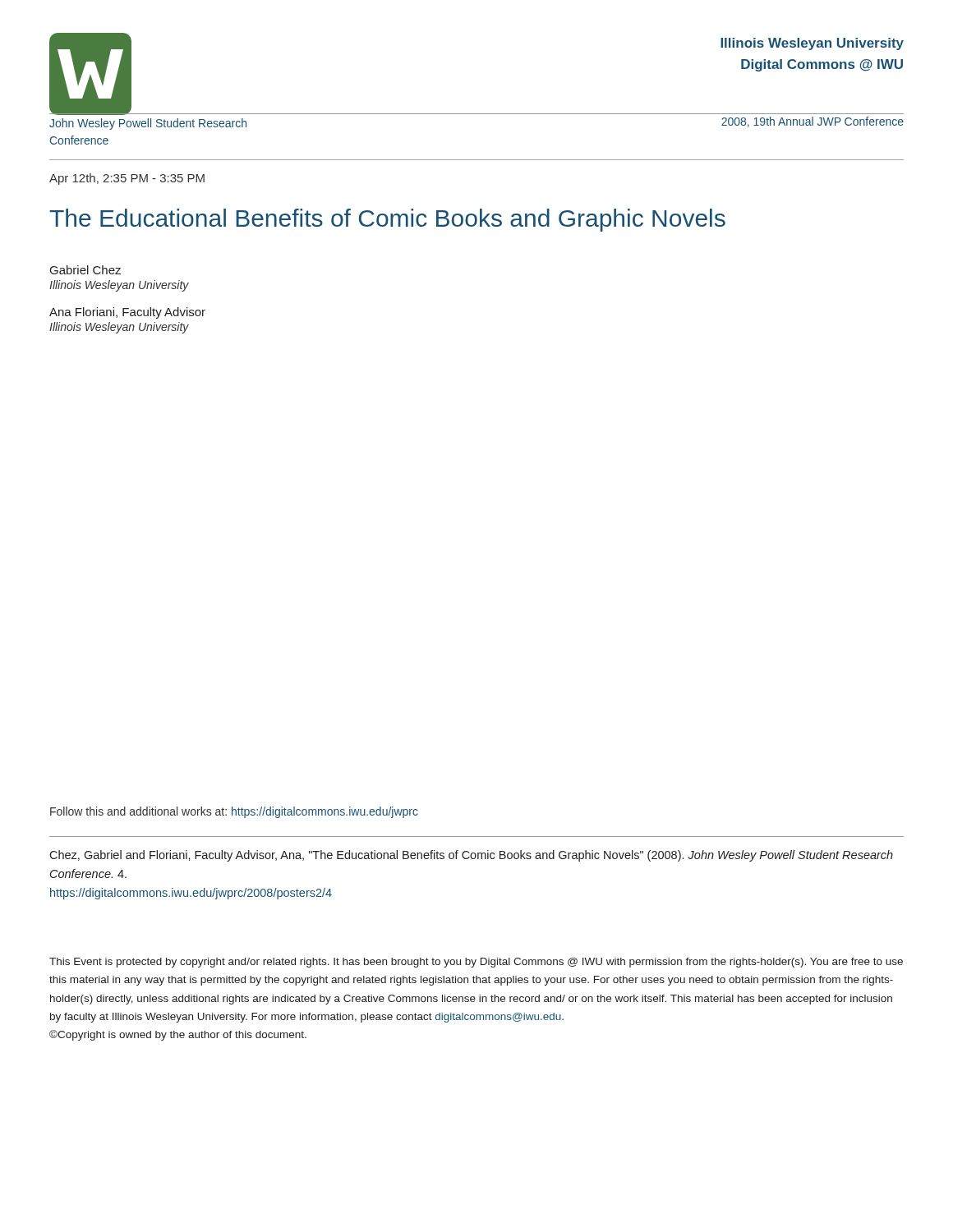953x1232 pixels.
Task: Find the title that says "The Educational Benefits of Comic Books and"
Action: pyautogui.click(x=388, y=218)
